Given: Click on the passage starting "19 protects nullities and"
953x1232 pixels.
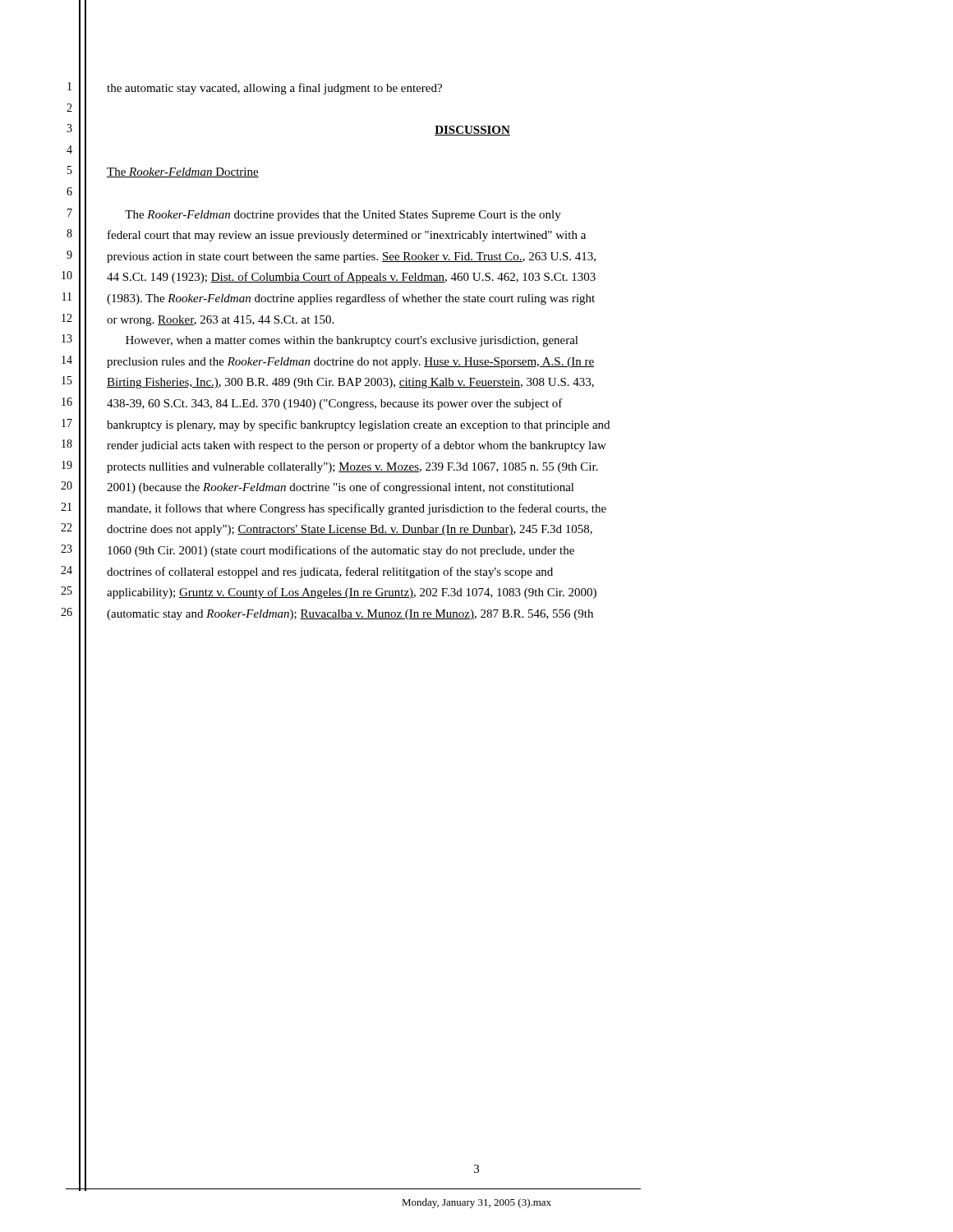Looking at the screenshot, I should pos(472,466).
